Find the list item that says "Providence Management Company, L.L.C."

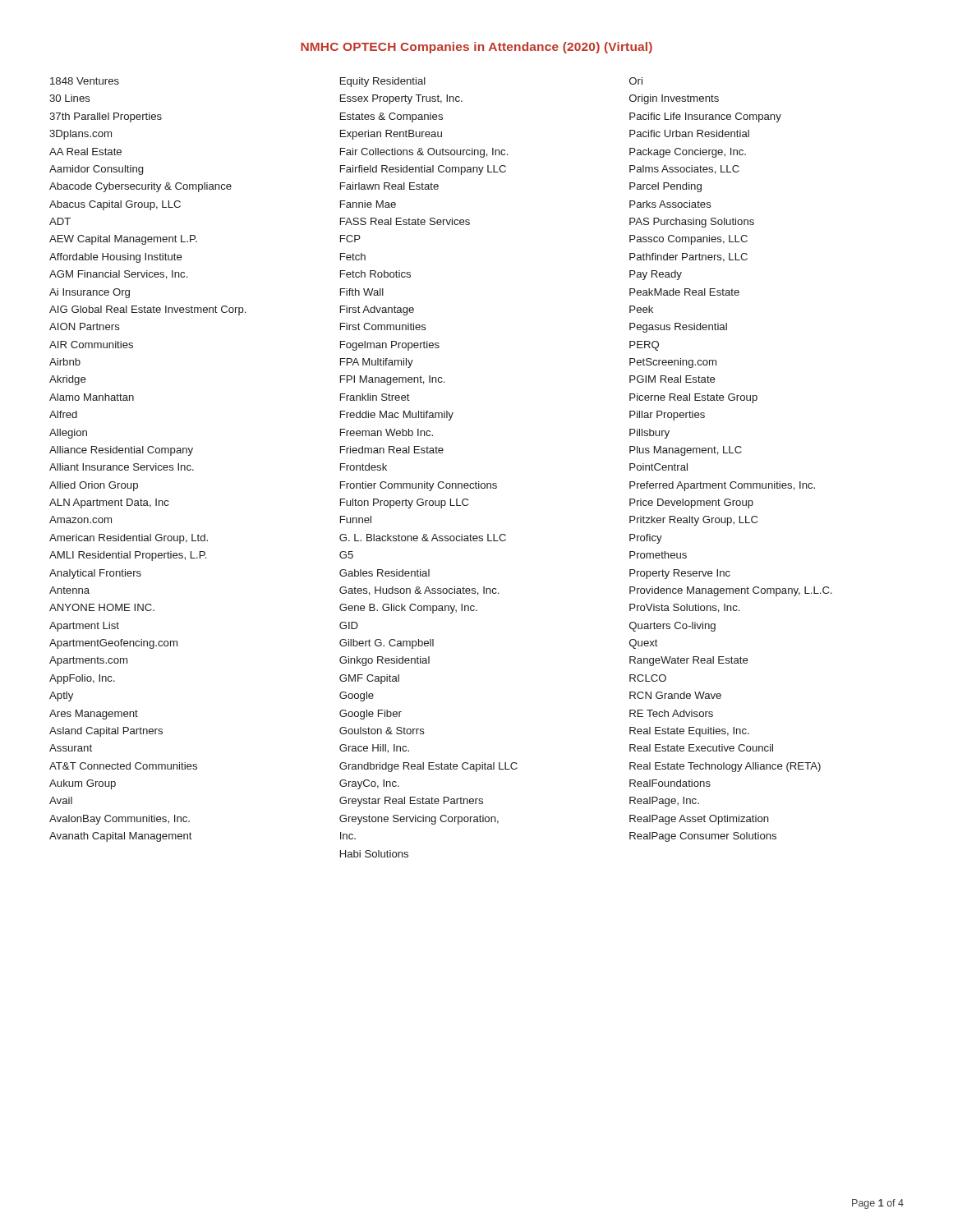coord(731,590)
